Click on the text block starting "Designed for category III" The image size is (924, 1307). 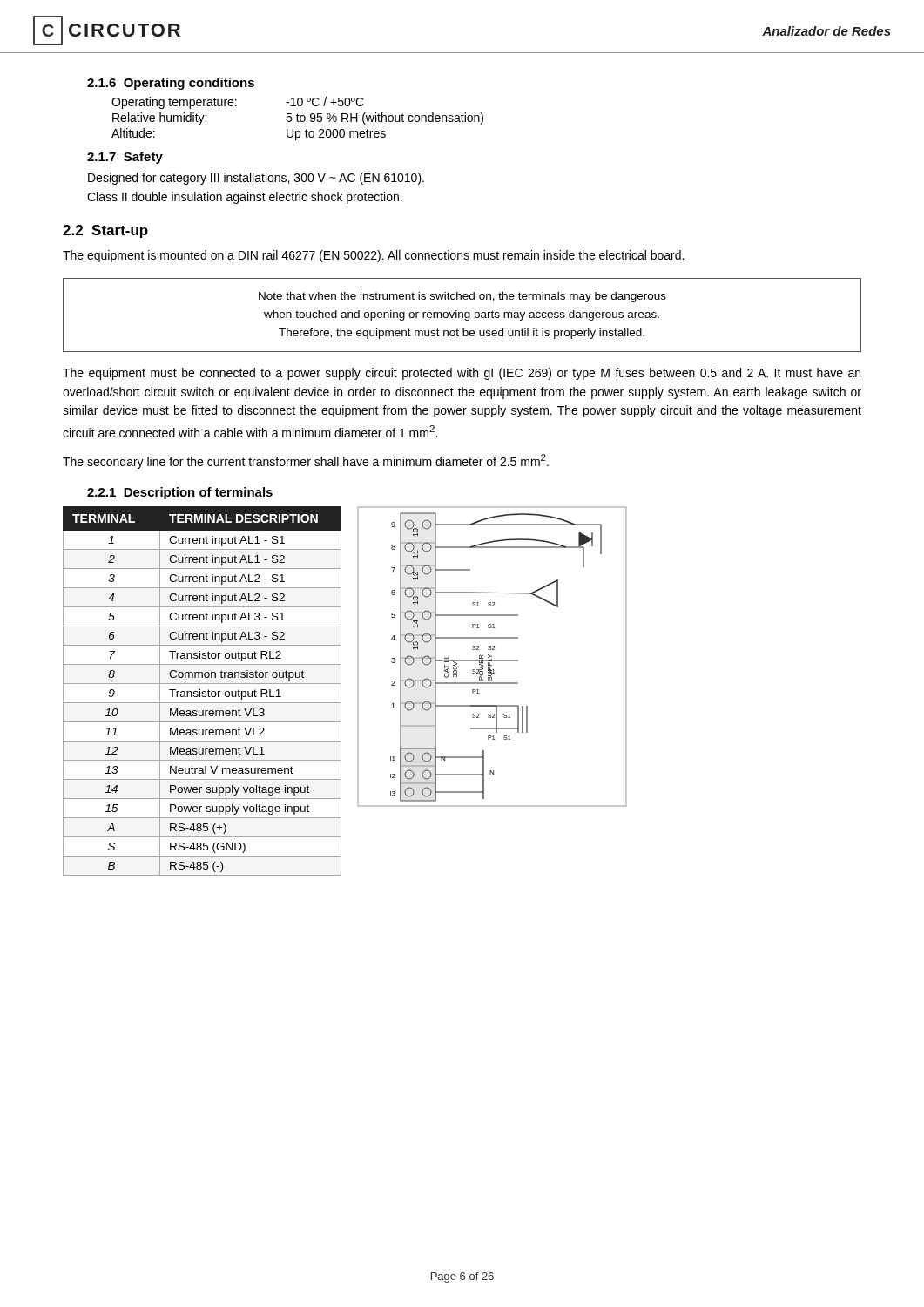point(256,187)
